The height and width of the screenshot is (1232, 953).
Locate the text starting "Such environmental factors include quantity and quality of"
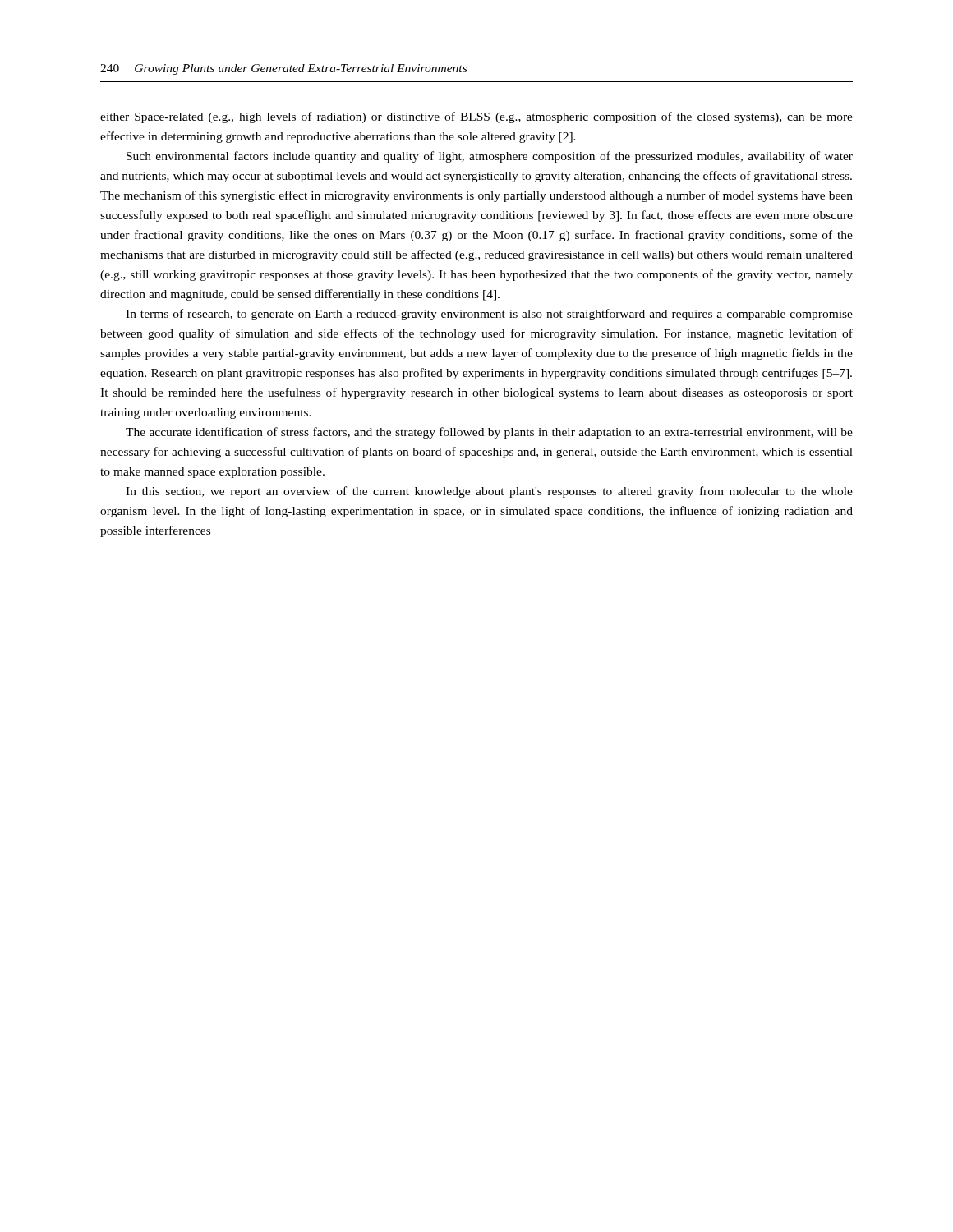click(x=476, y=225)
